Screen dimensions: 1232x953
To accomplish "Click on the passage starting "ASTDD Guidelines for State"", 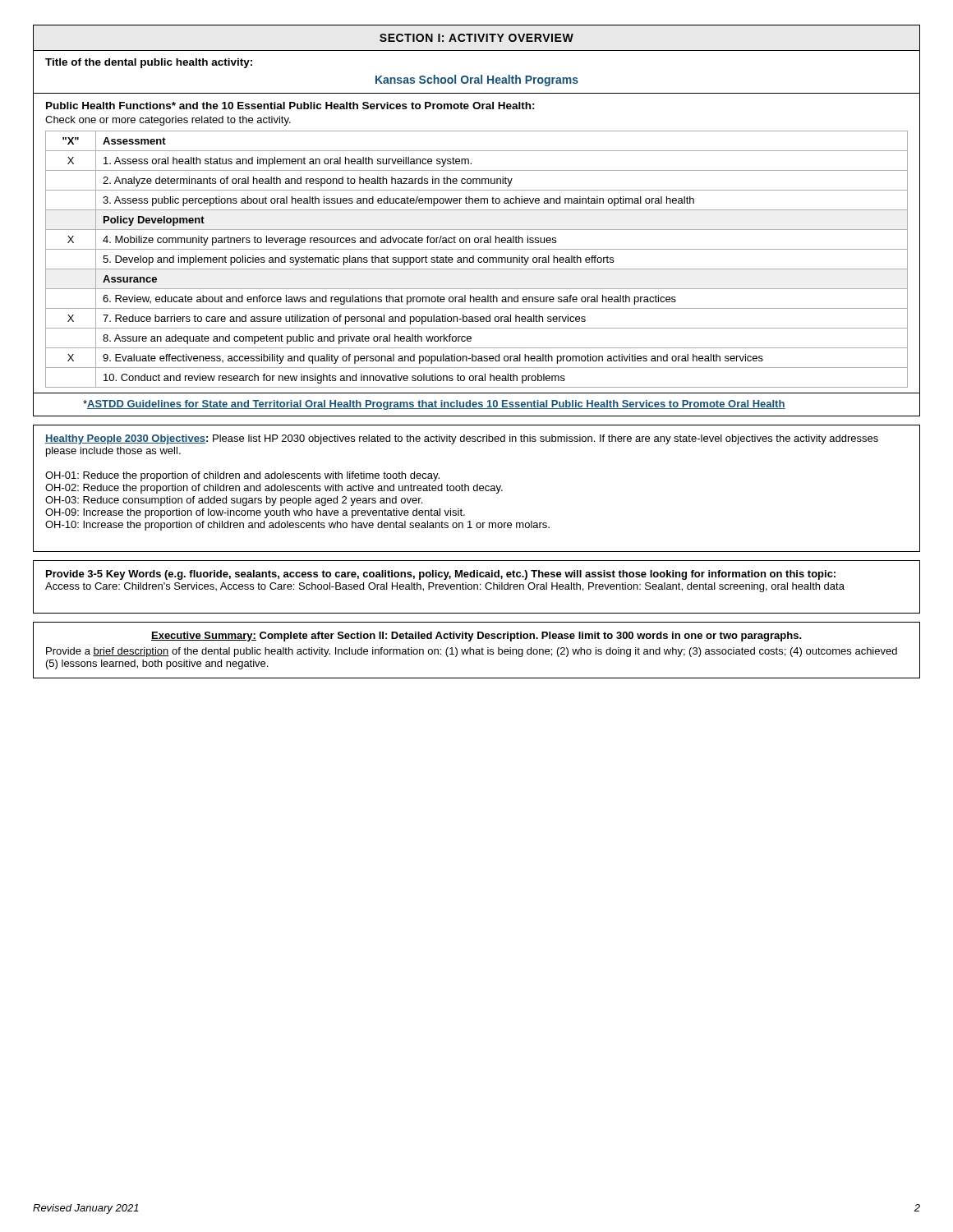I will (x=434, y=404).
